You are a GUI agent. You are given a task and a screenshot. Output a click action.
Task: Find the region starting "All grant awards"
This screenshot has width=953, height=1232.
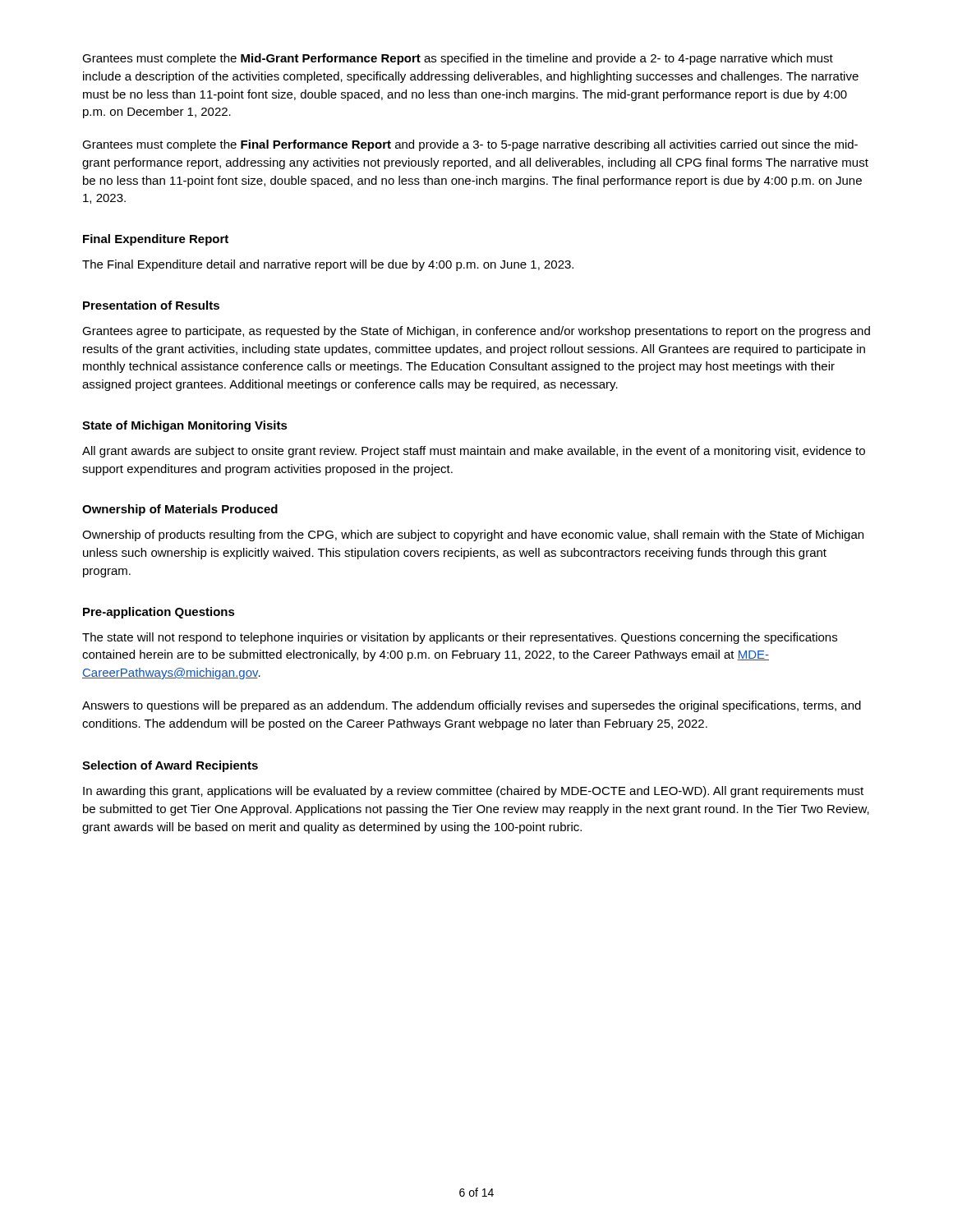(x=474, y=459)
